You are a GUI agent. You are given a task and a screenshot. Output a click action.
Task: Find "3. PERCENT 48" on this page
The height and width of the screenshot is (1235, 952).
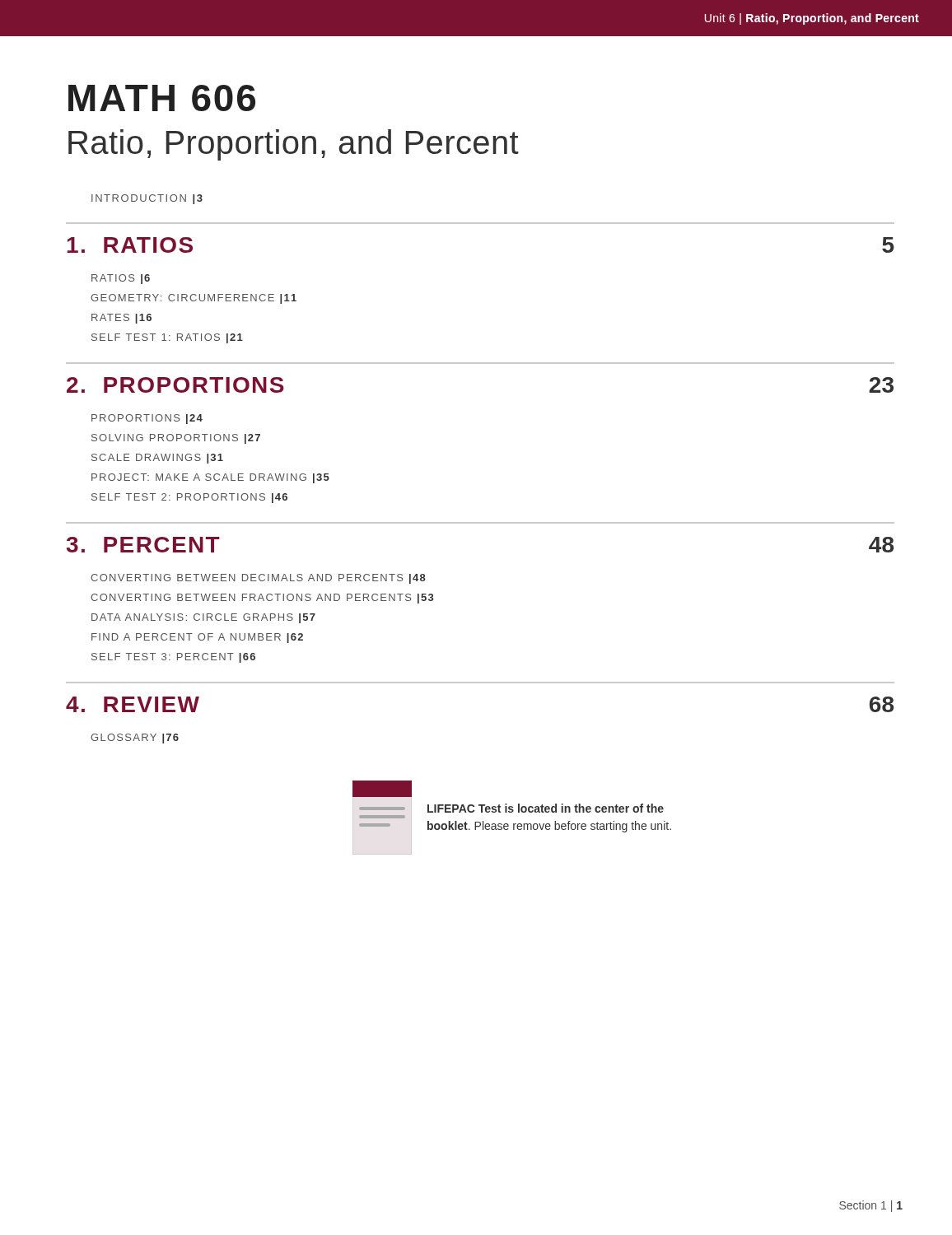(x=158, y=545)
